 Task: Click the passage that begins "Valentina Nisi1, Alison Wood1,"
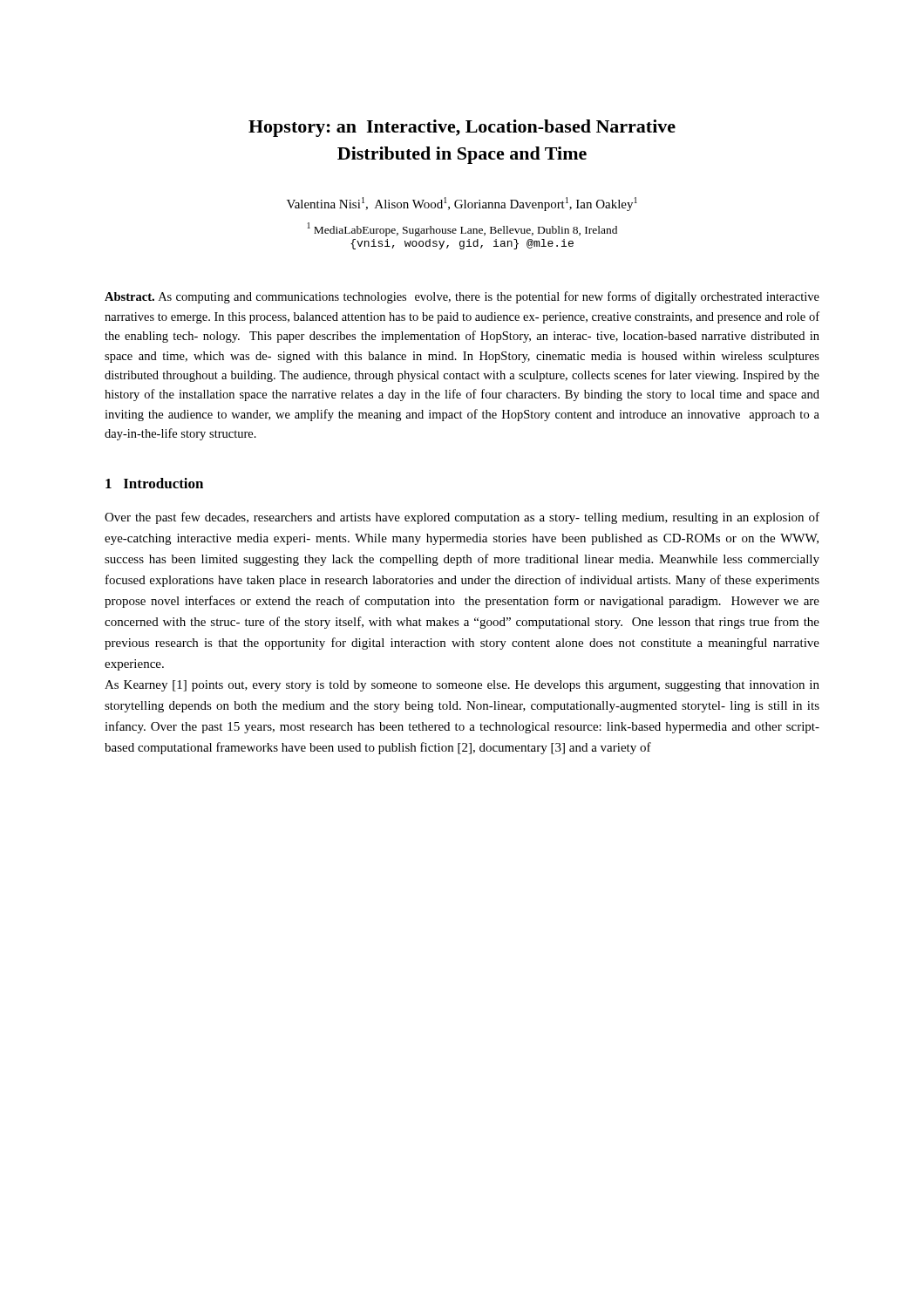pyautogui.click(x=462, y=203)
